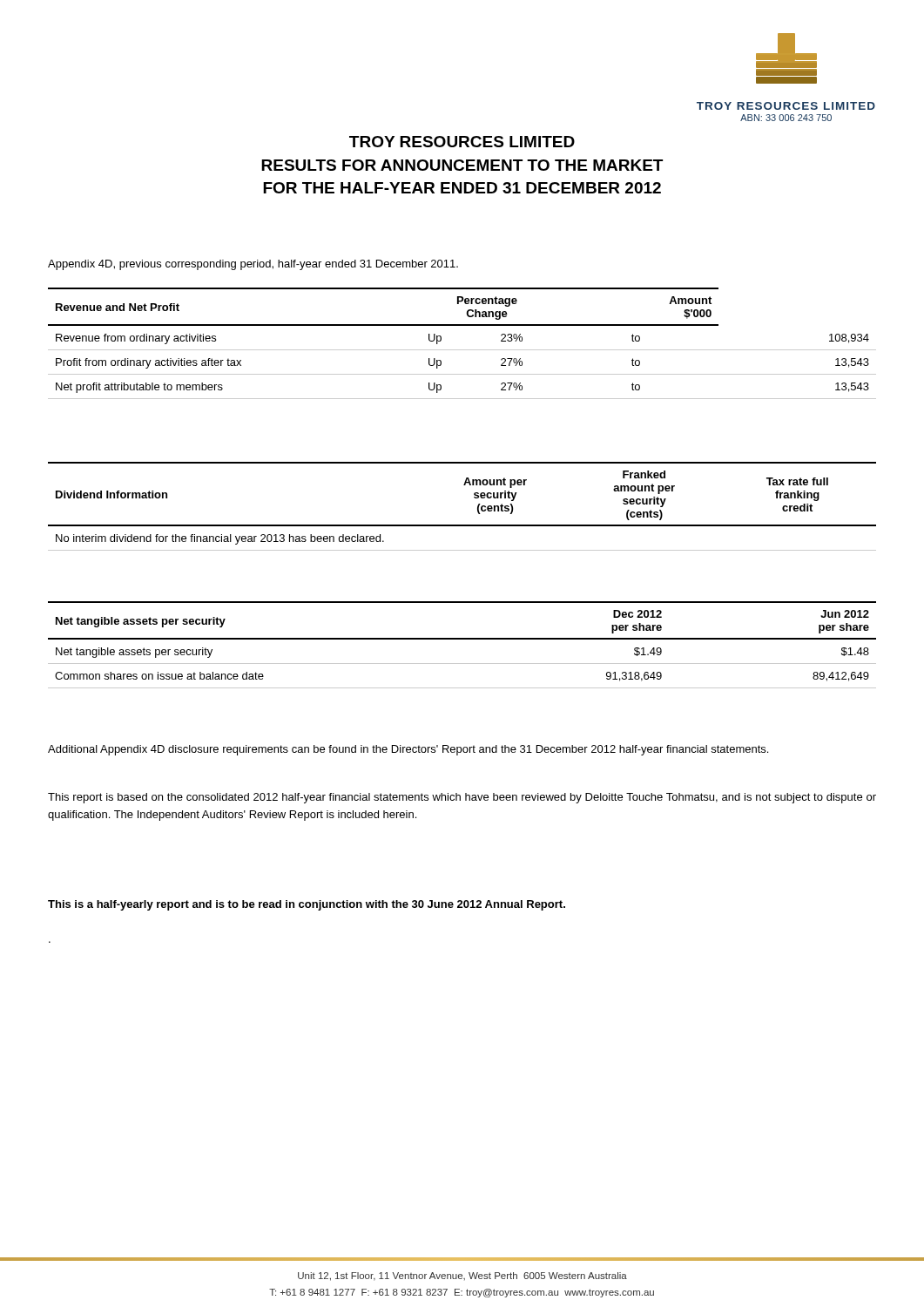Point to the title beginning "TROY RESOURCES LIMITEDRESULTS FOR"
The image size is (924, 1307).
pyautogui.click(x=462, y=165)
